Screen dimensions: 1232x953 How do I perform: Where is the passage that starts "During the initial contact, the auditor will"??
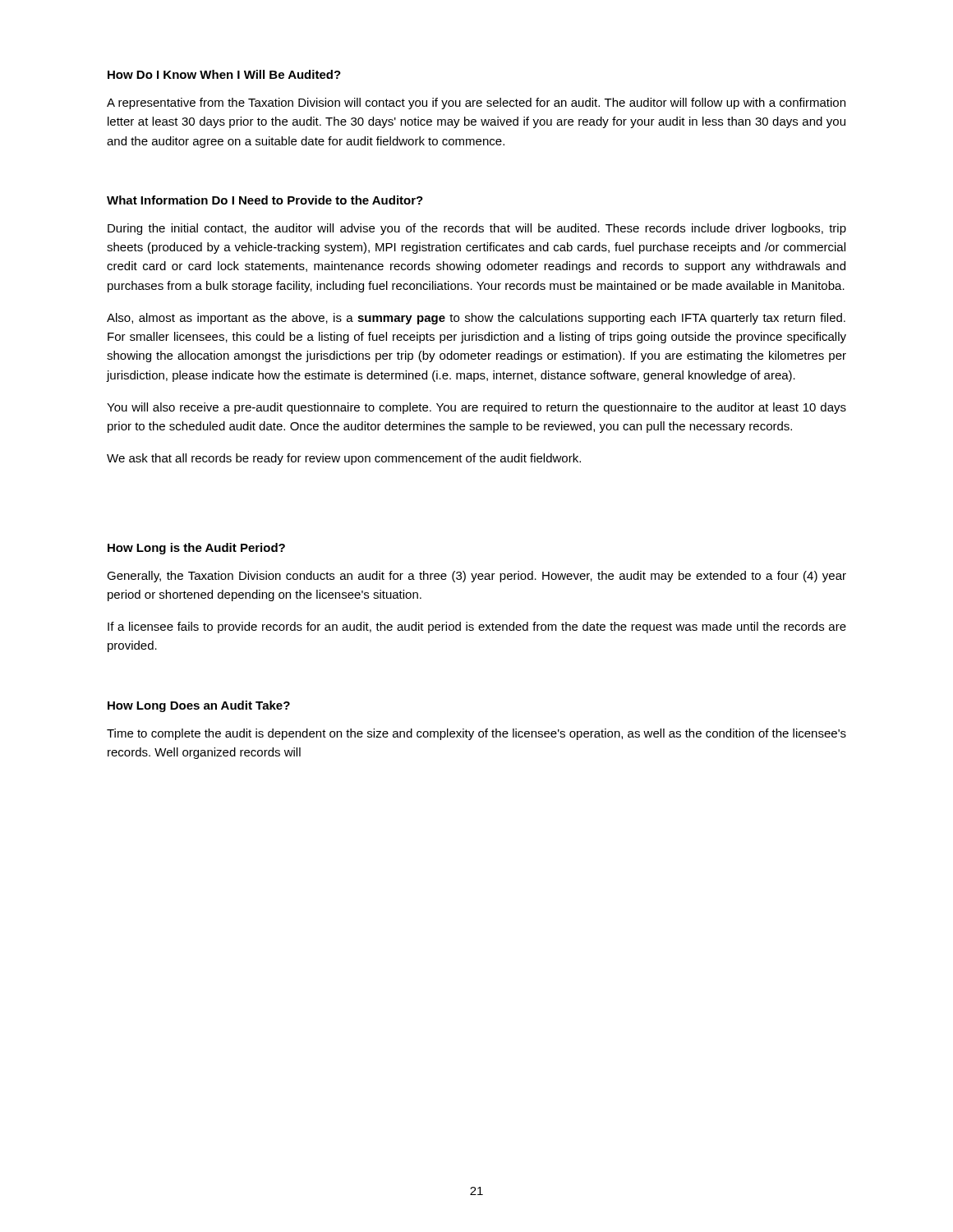click(476, 256)
